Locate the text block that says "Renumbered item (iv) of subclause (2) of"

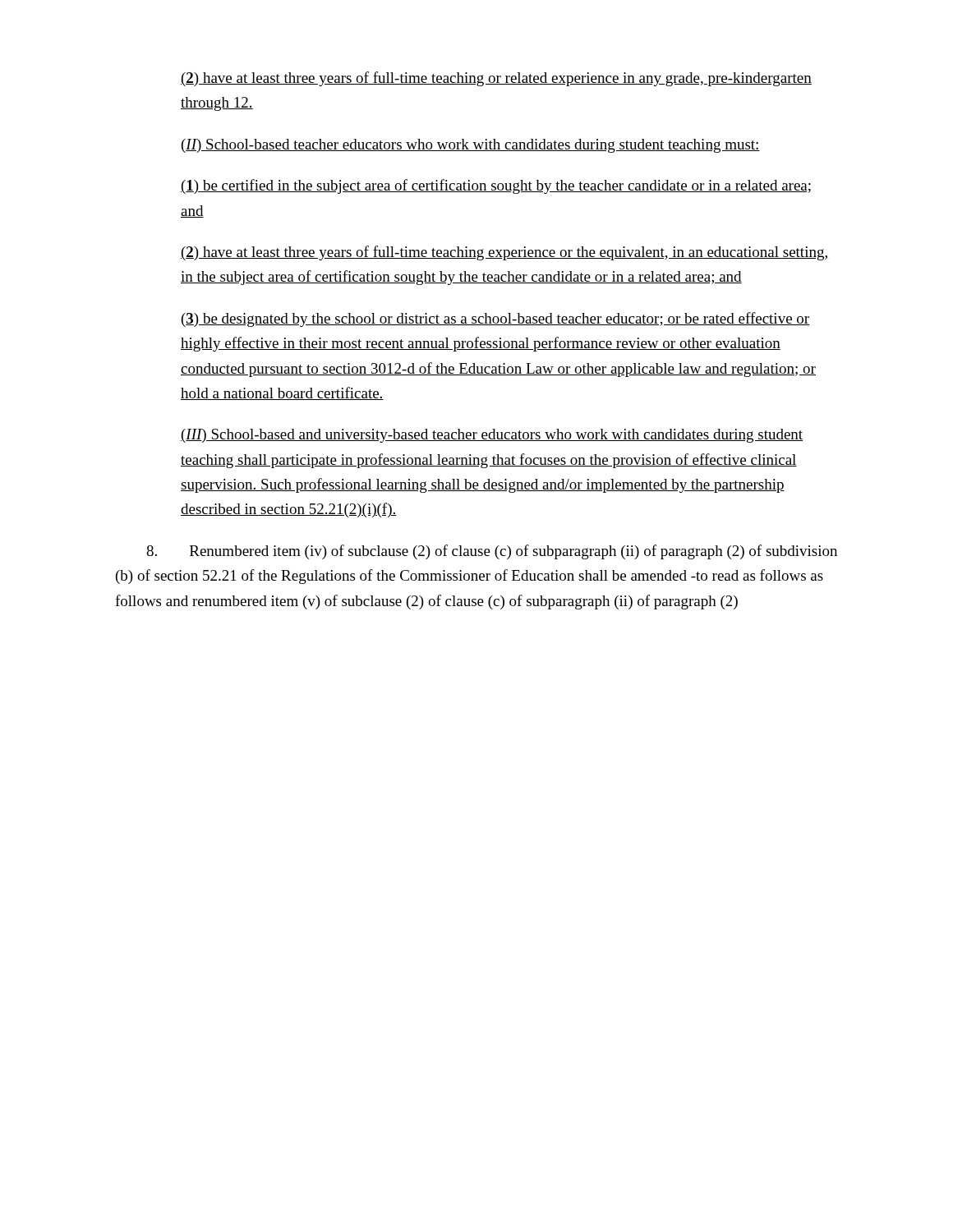(476, 576)
